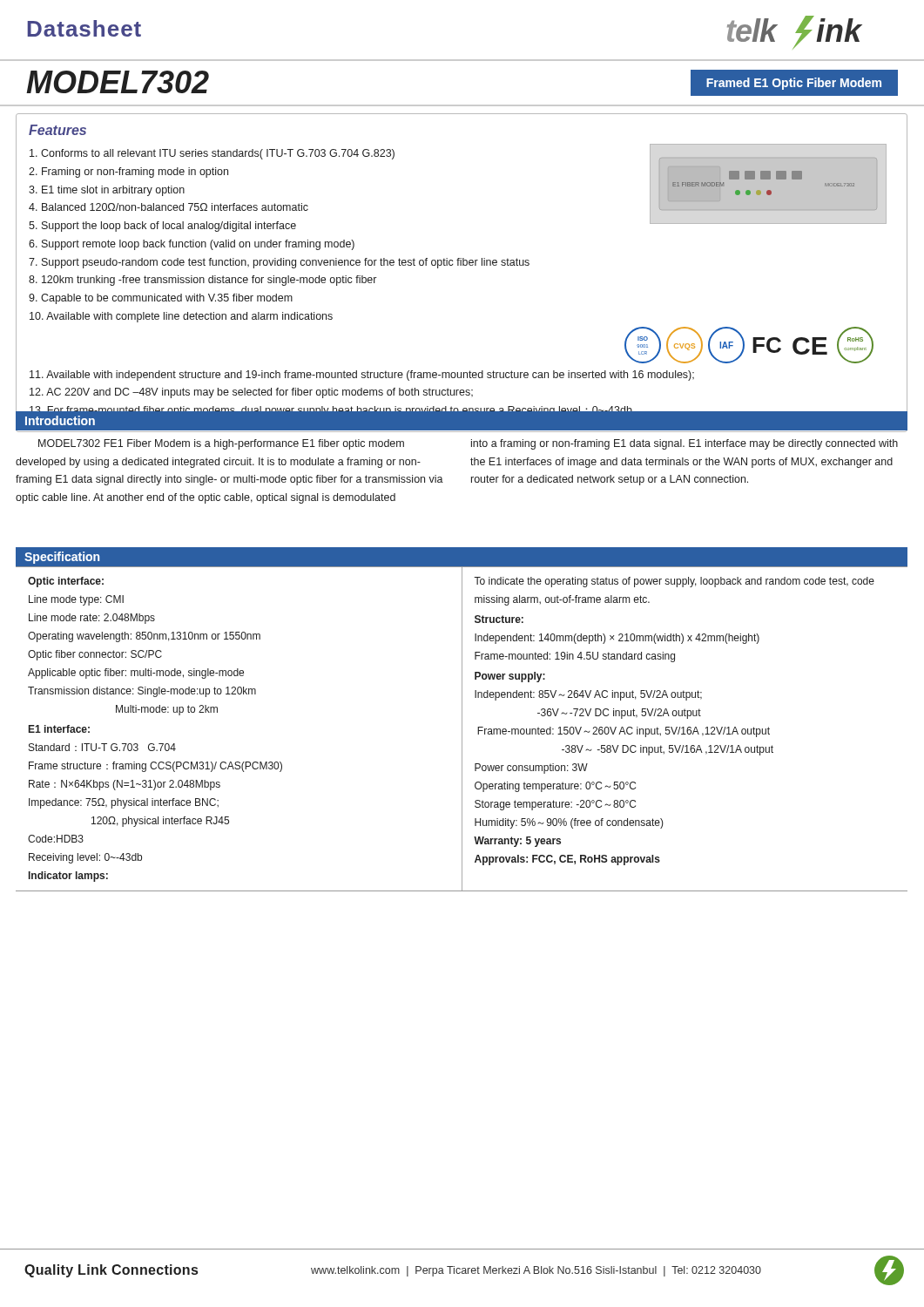
Task: Locate the text block starting "To indicate the operating status of"
Action: click(x=674, y=590)
